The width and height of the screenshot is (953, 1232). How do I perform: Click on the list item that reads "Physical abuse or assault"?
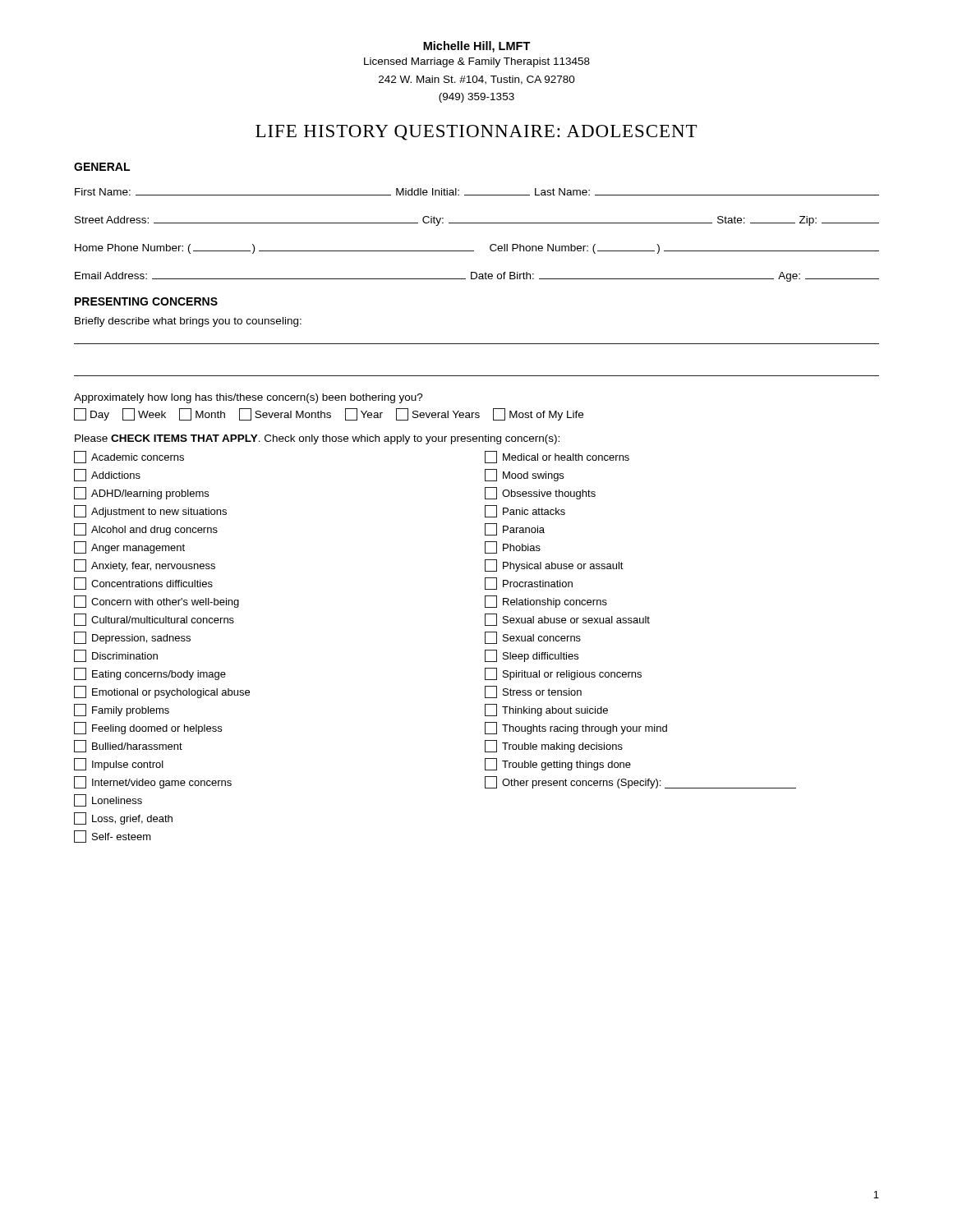point(554,565)
